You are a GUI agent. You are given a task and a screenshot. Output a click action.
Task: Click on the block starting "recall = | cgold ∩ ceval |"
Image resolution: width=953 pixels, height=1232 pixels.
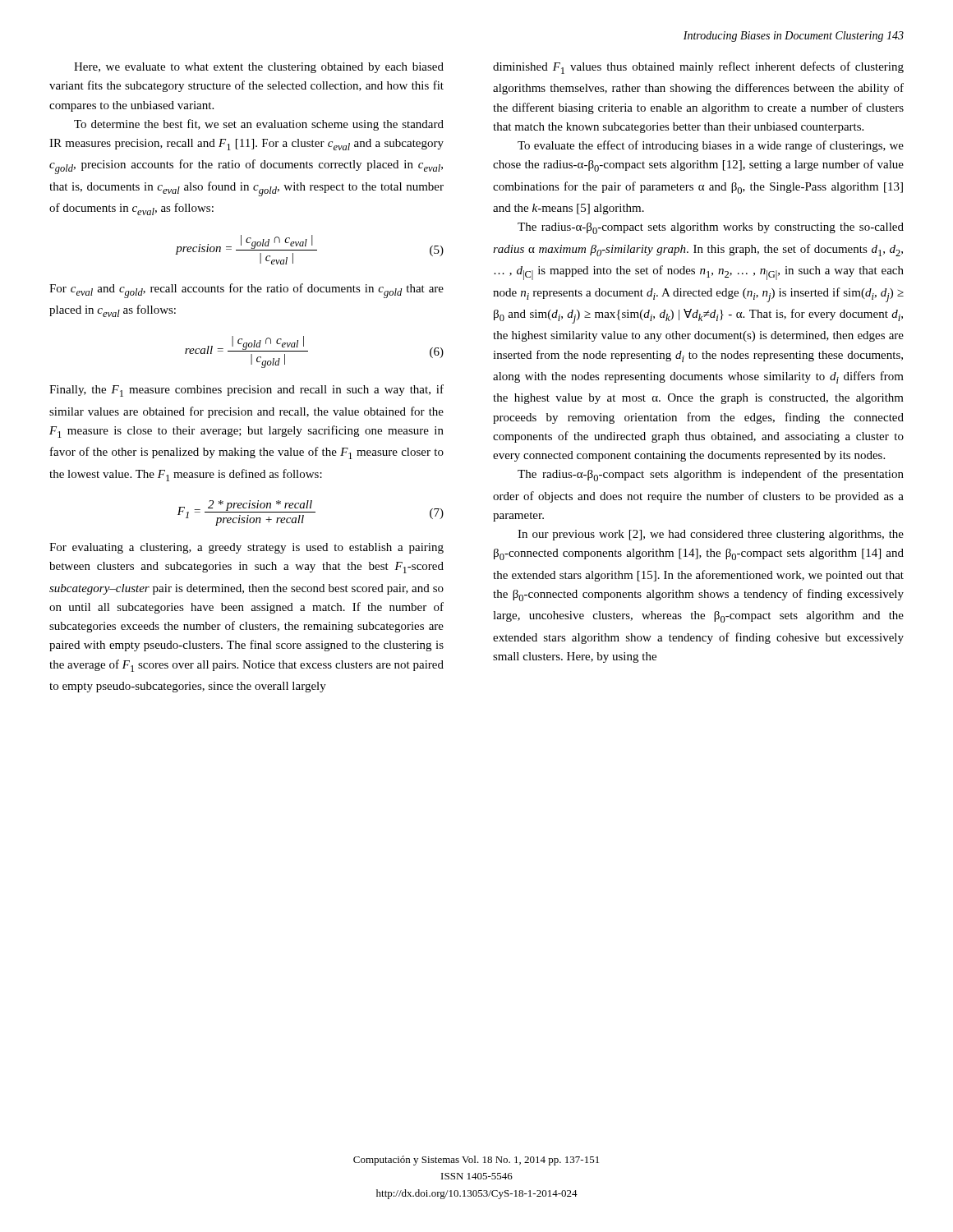click(314, 351)
